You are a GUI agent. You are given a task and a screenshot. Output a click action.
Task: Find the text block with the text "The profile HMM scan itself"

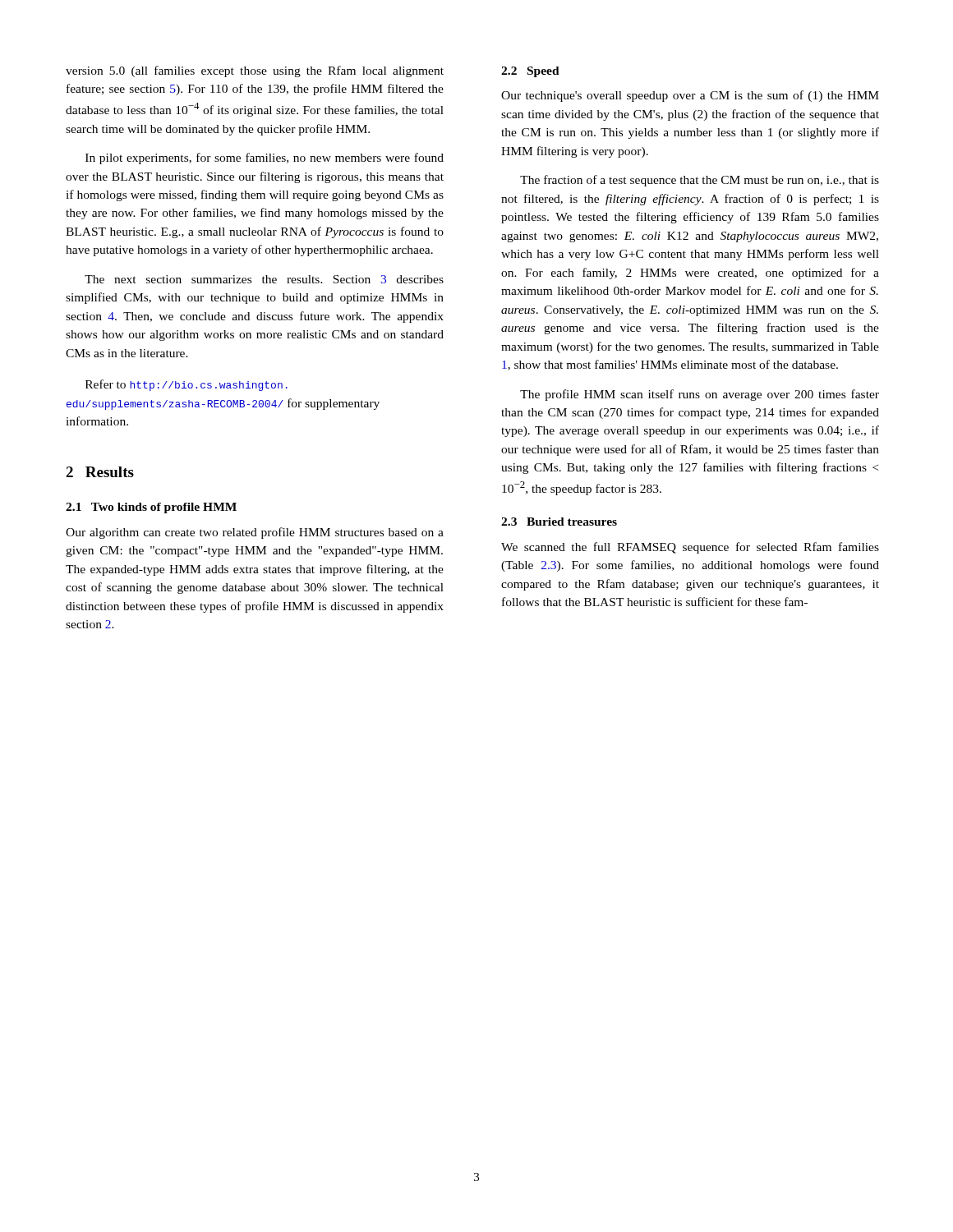pyautogui.click(x=690, y=441)
